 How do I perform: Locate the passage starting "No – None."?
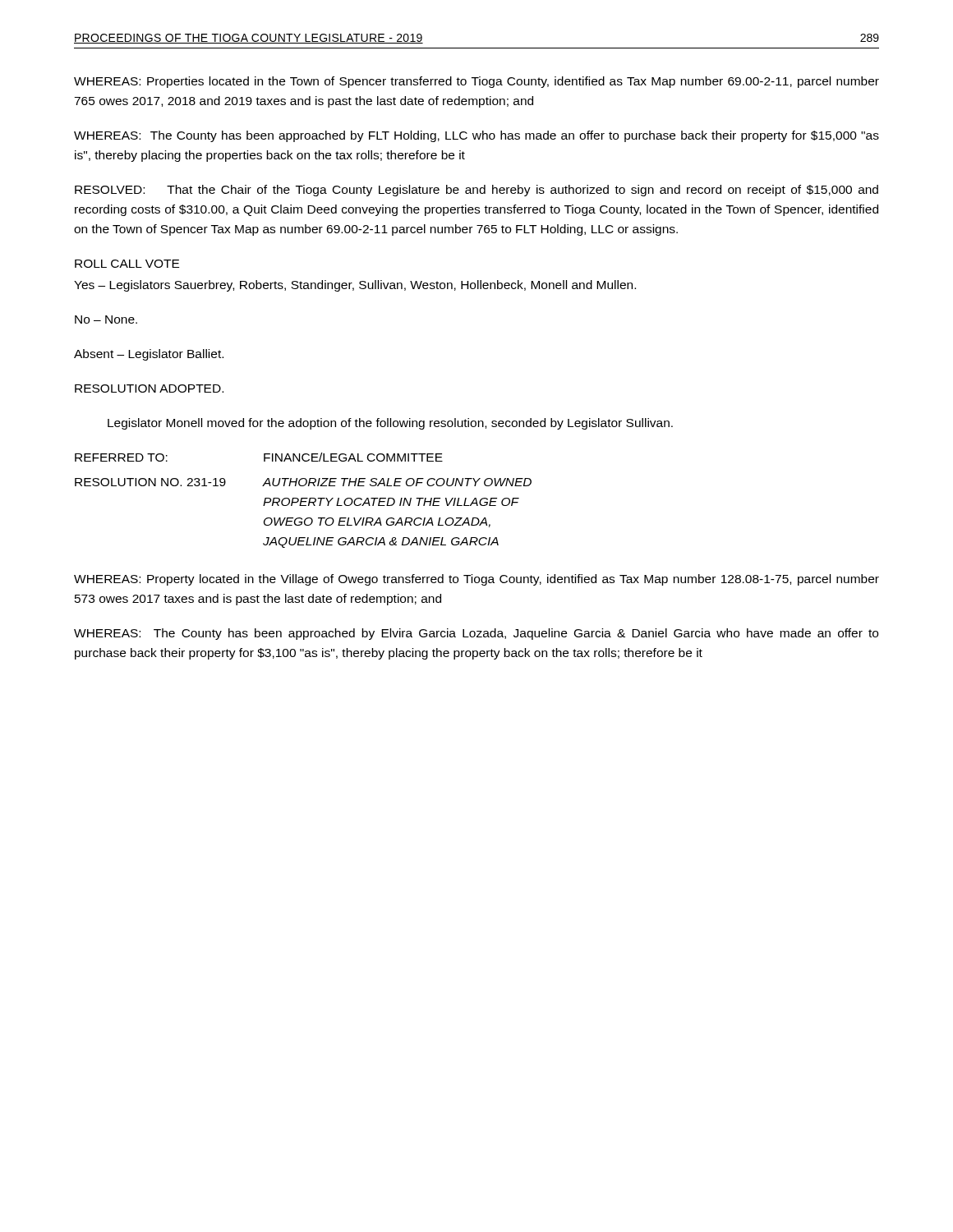coord(106,319)
